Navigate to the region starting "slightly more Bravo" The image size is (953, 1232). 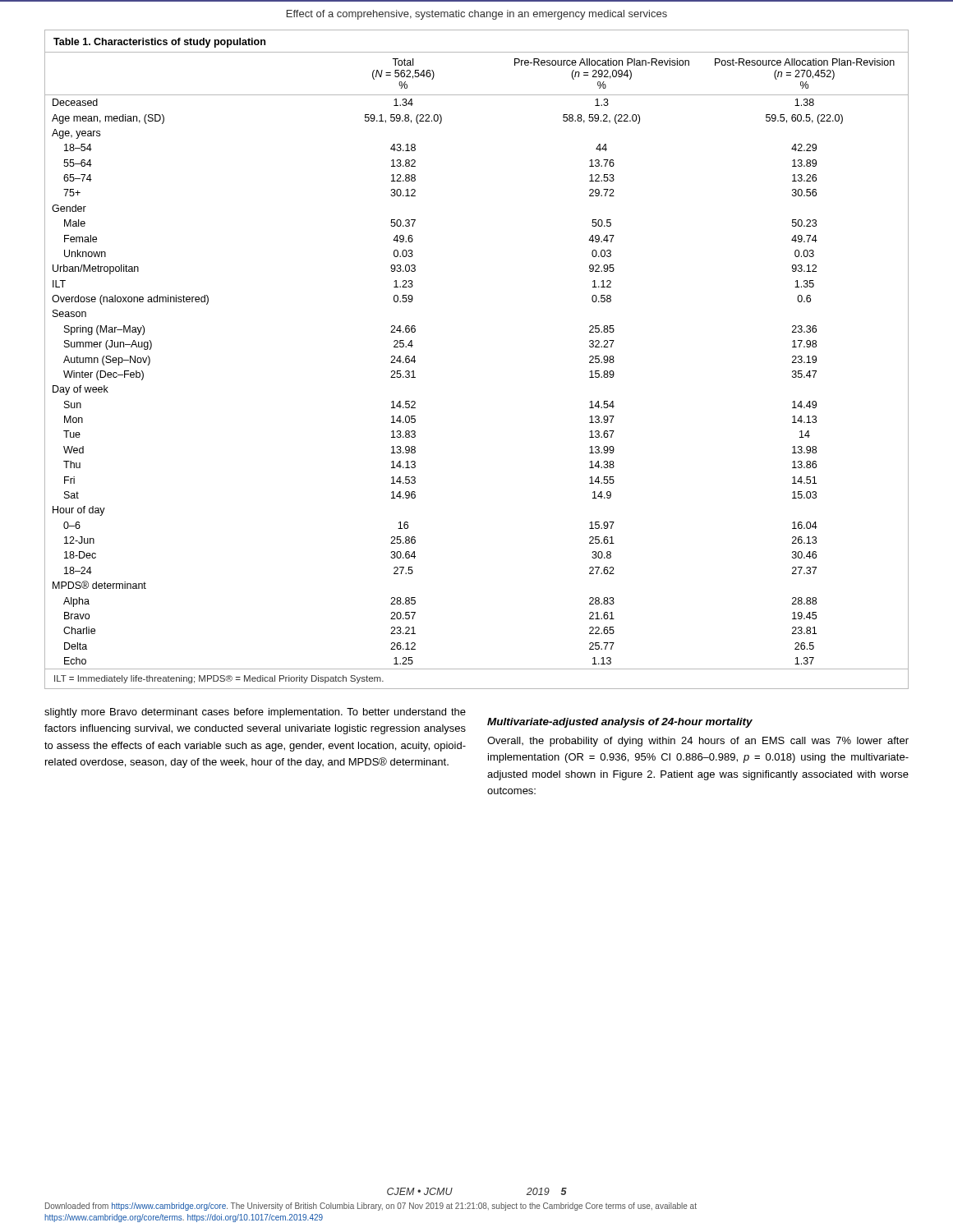coord(255,737)
